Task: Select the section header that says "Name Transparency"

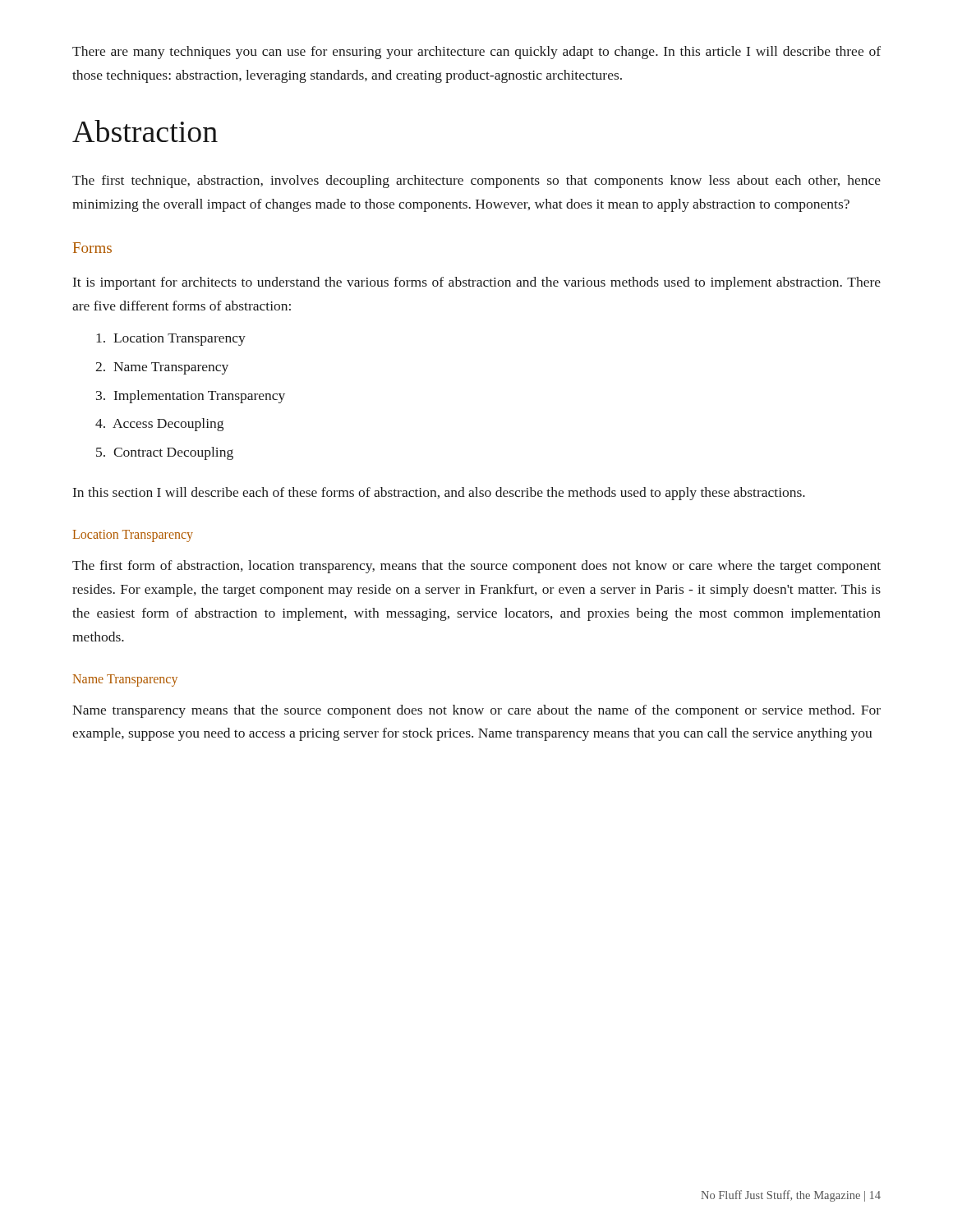Action: point(125,679)
